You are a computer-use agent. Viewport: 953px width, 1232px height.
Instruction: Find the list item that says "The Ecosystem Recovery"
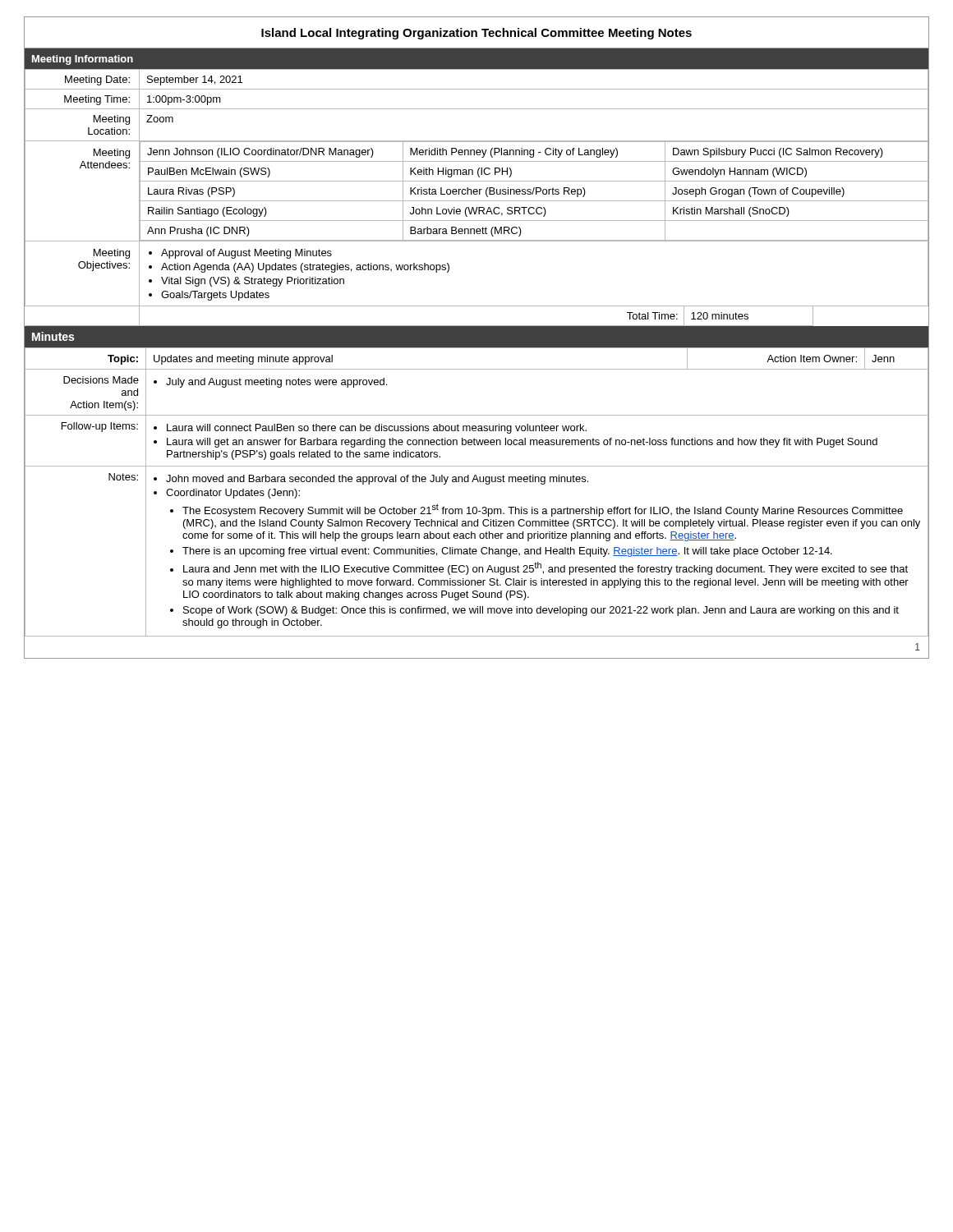551,522
